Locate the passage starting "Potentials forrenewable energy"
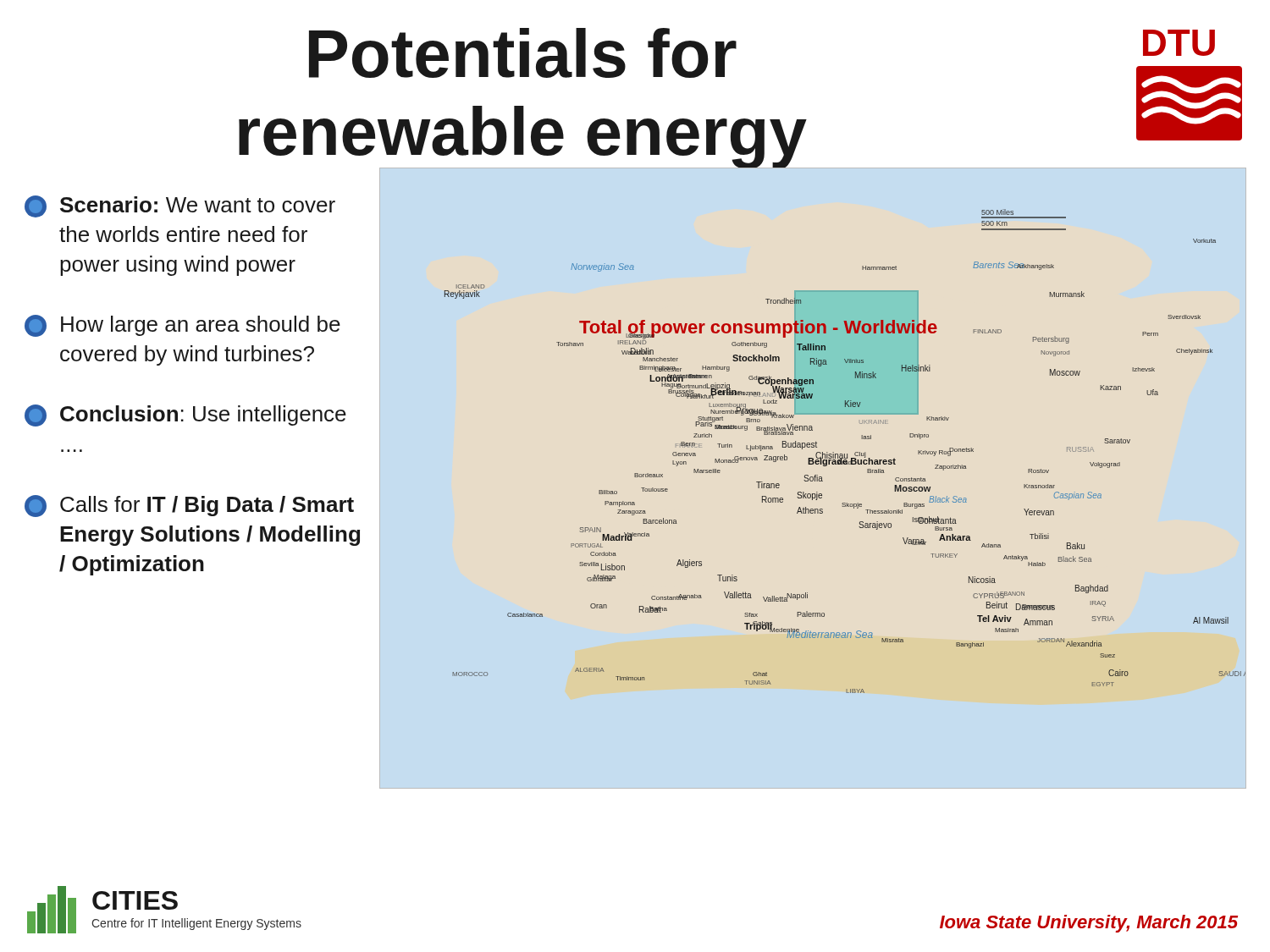This screenshot has width=1270, height=952. pos(521,93)
